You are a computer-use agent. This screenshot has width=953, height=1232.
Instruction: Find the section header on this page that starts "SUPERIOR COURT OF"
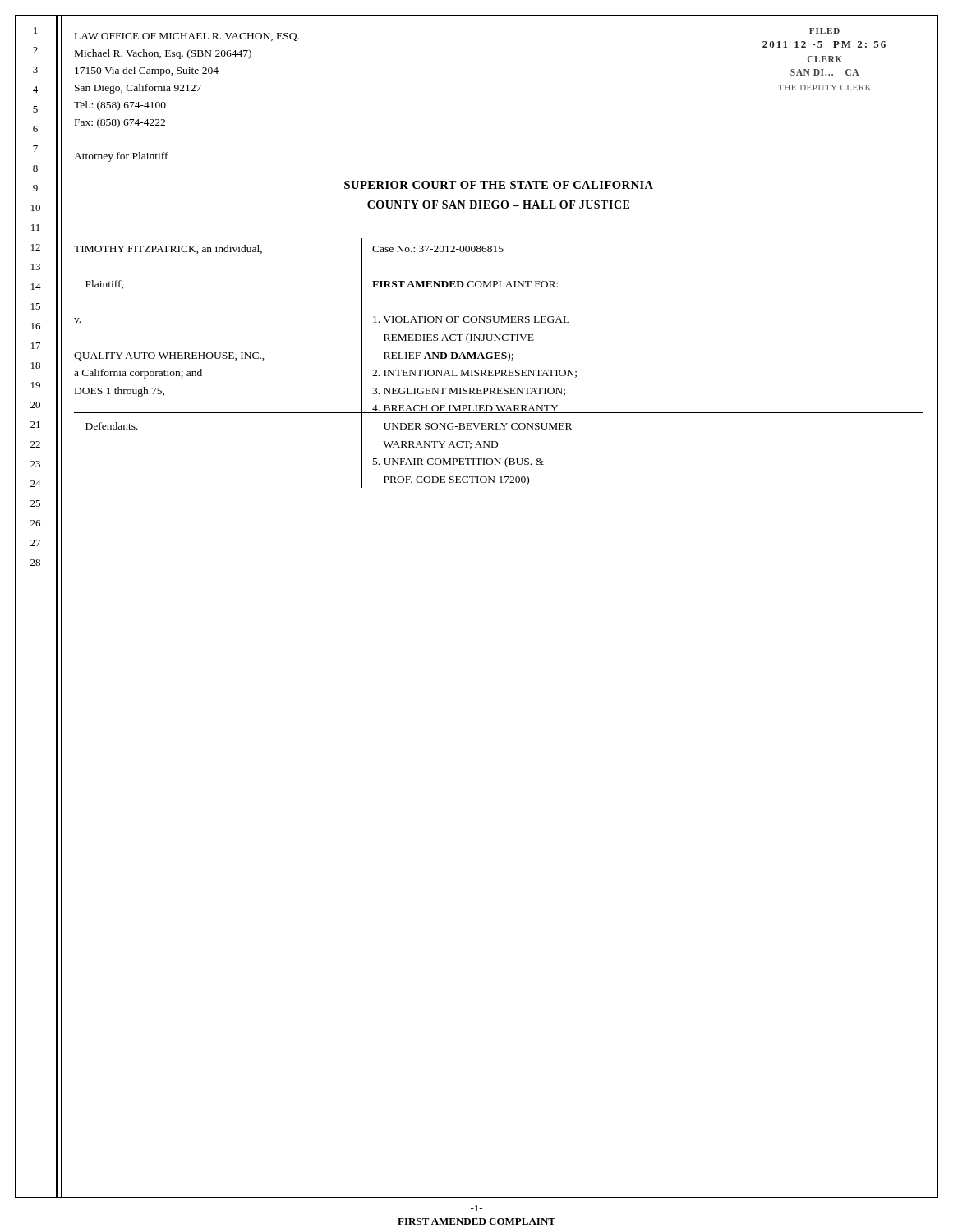(499, 185)
